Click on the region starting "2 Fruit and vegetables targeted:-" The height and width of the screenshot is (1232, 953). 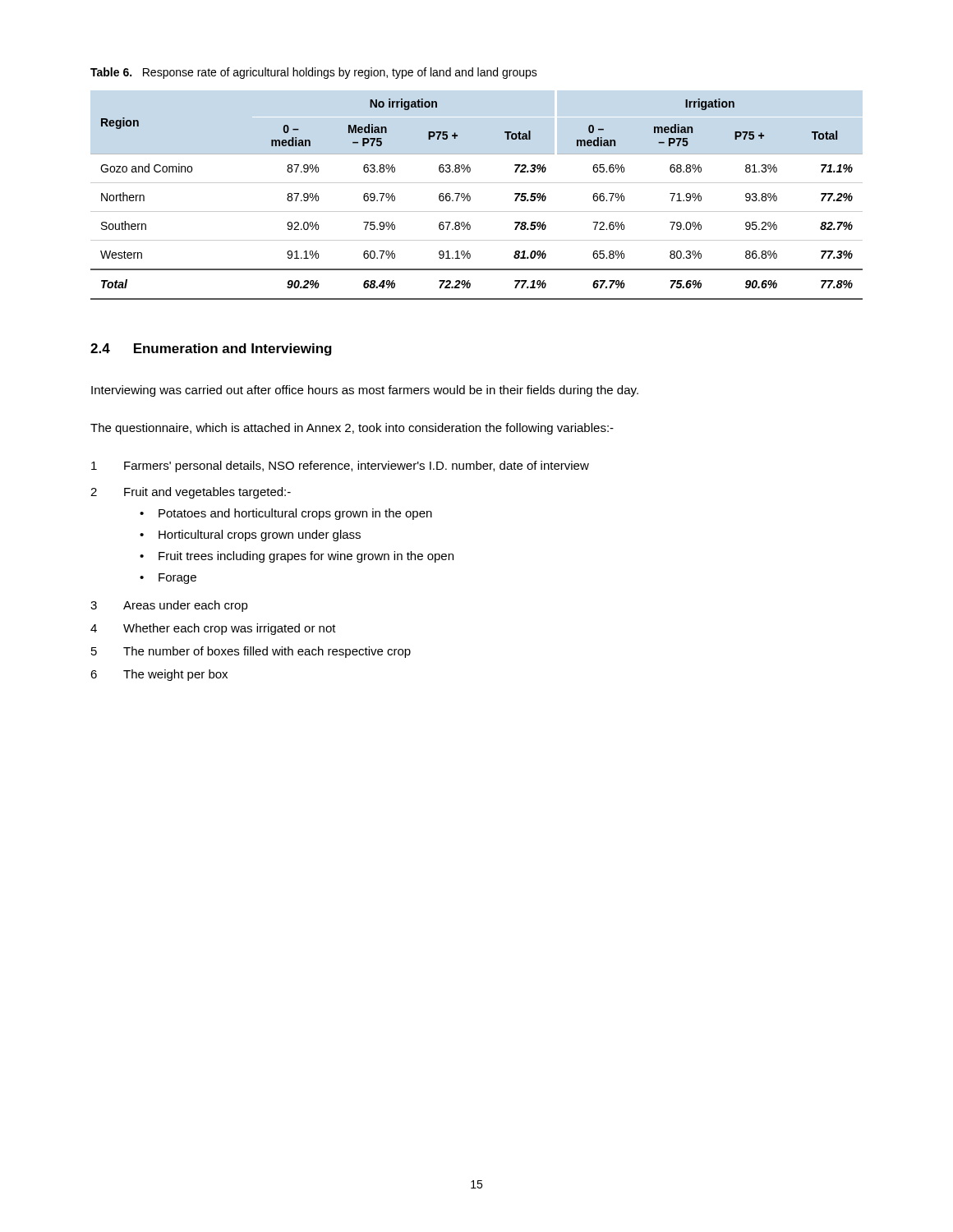191,492
